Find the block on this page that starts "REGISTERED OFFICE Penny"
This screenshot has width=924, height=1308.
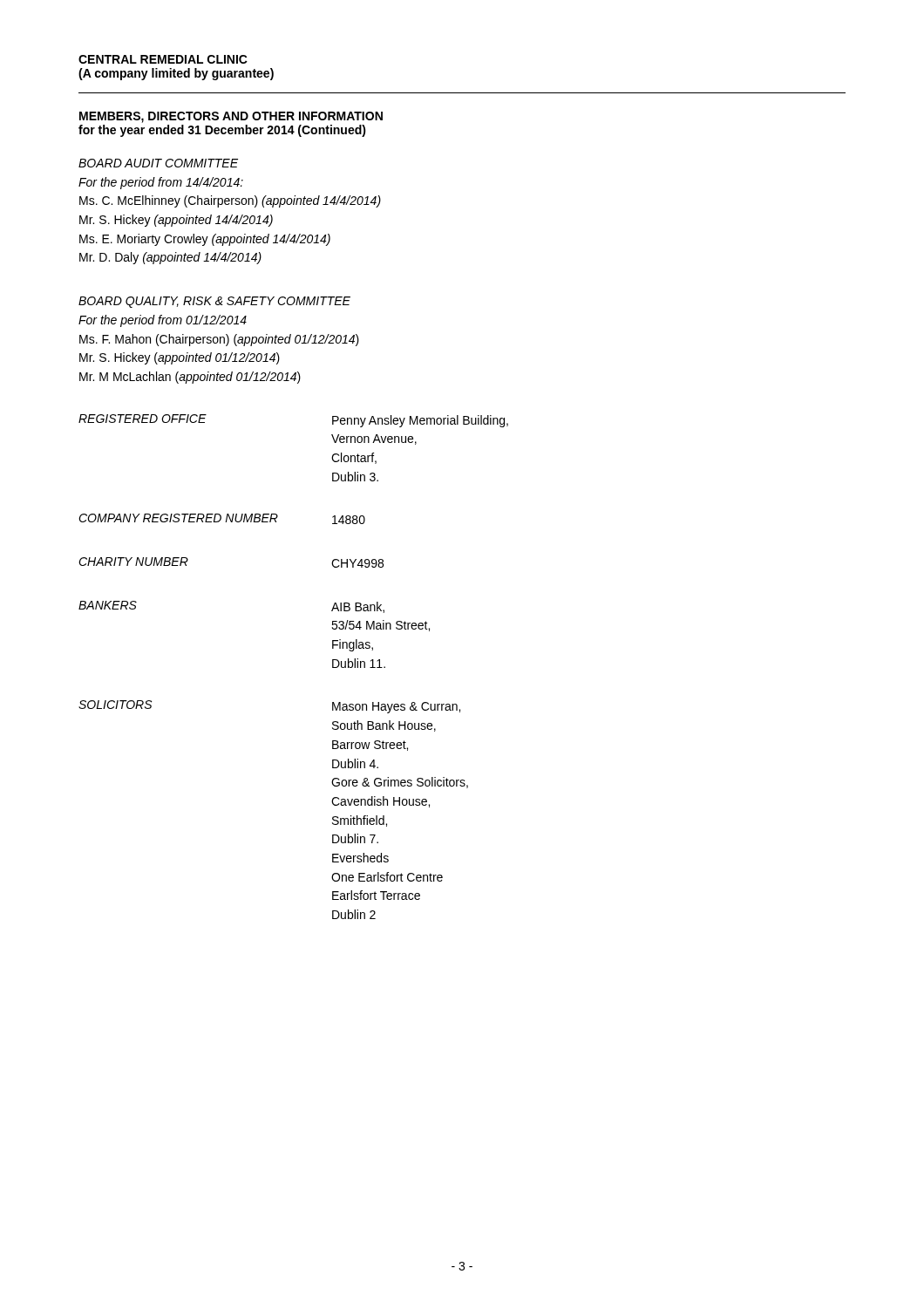point(150,421)
